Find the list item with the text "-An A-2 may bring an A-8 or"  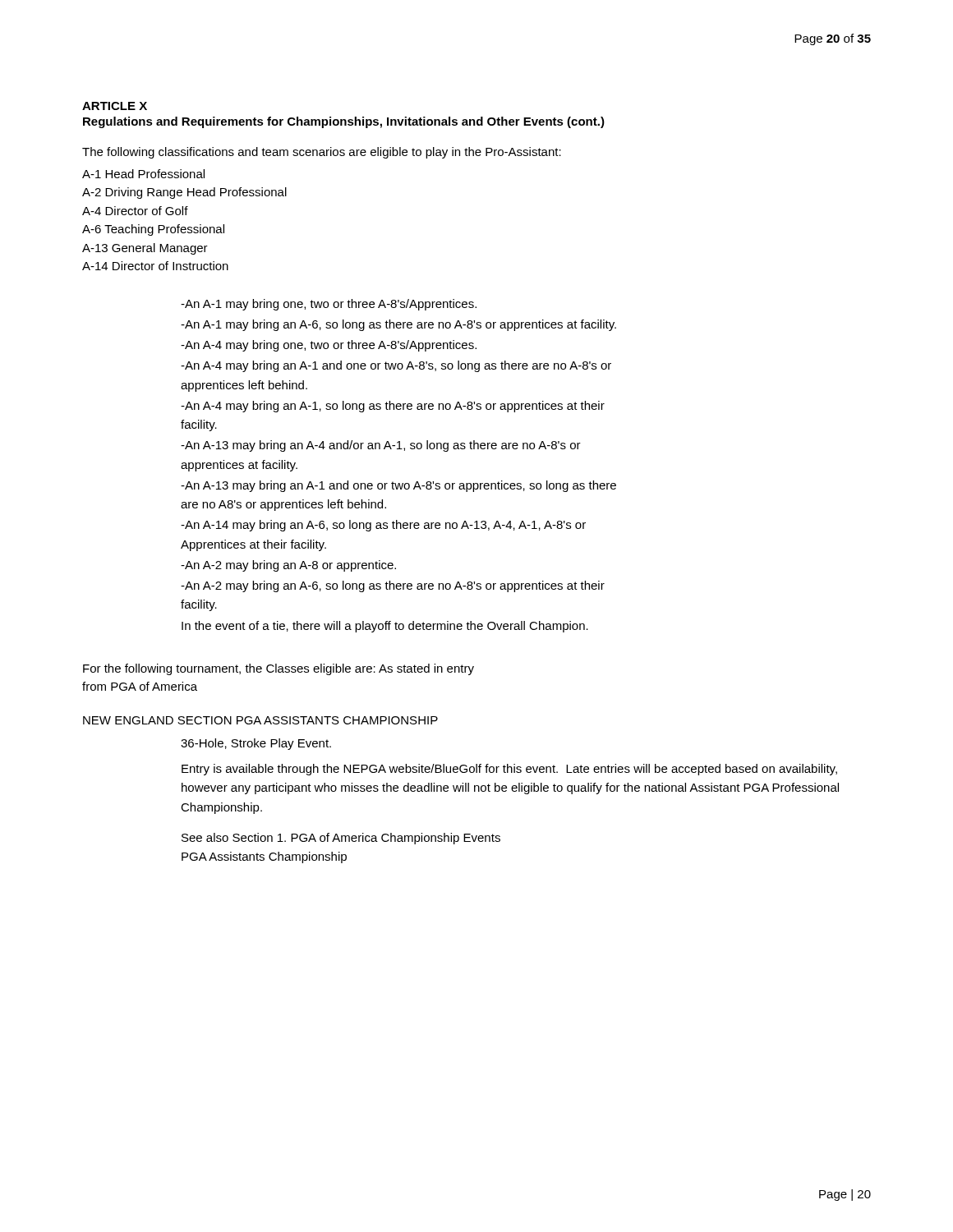click(289, 564)
